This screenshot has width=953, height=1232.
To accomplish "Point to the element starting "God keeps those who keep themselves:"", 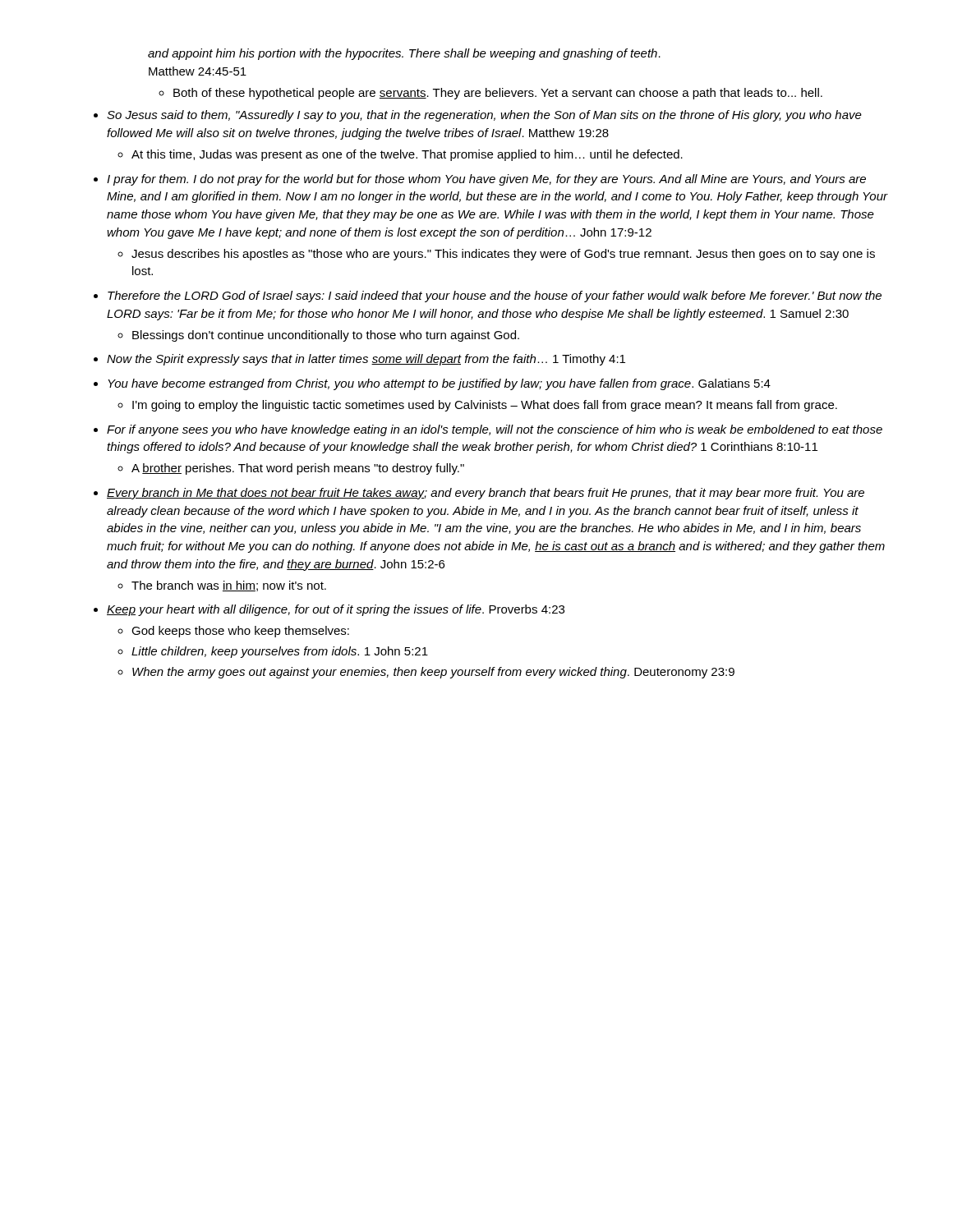I will [241, 630].
